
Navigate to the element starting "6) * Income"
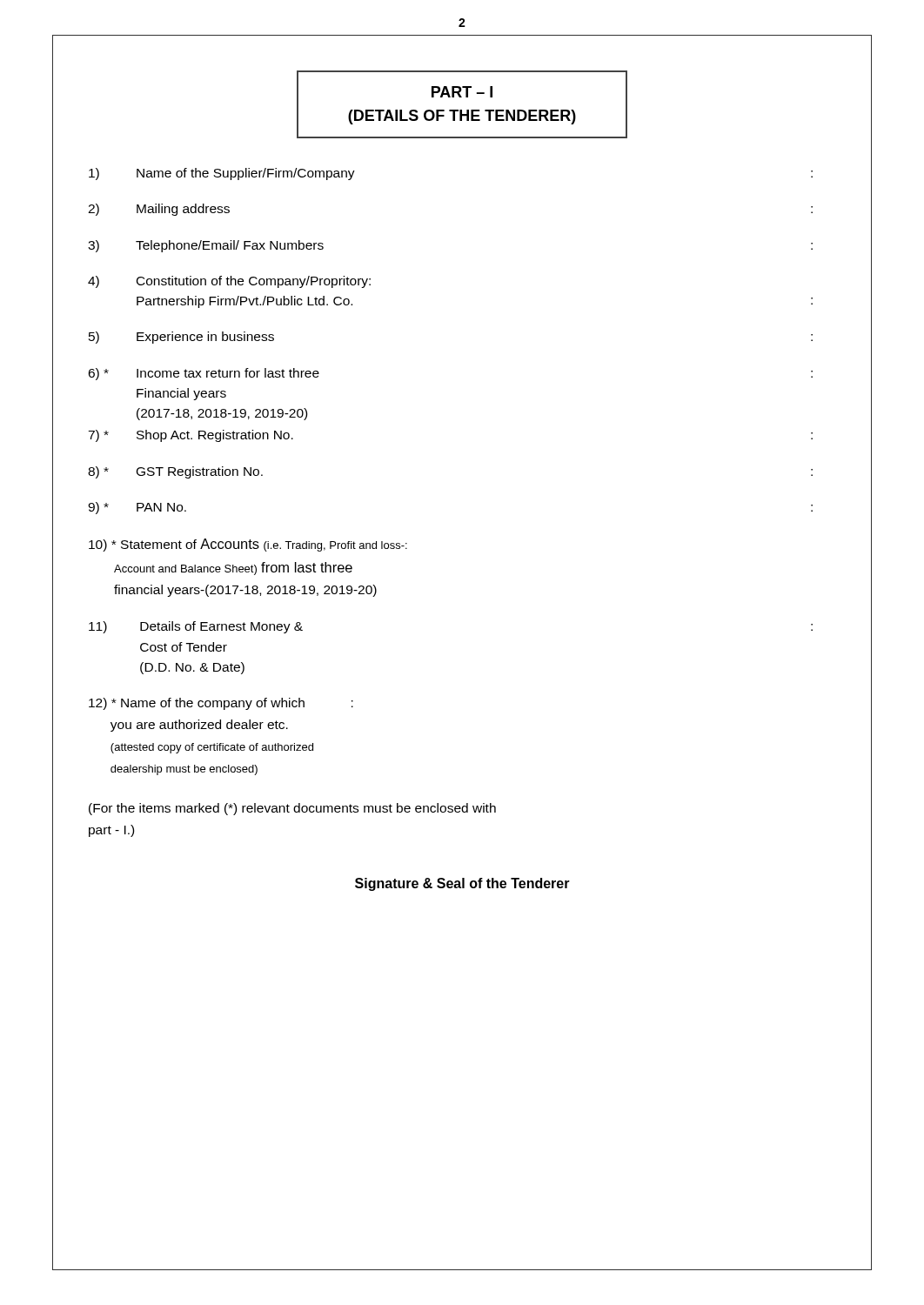click(x=223, y=374)
